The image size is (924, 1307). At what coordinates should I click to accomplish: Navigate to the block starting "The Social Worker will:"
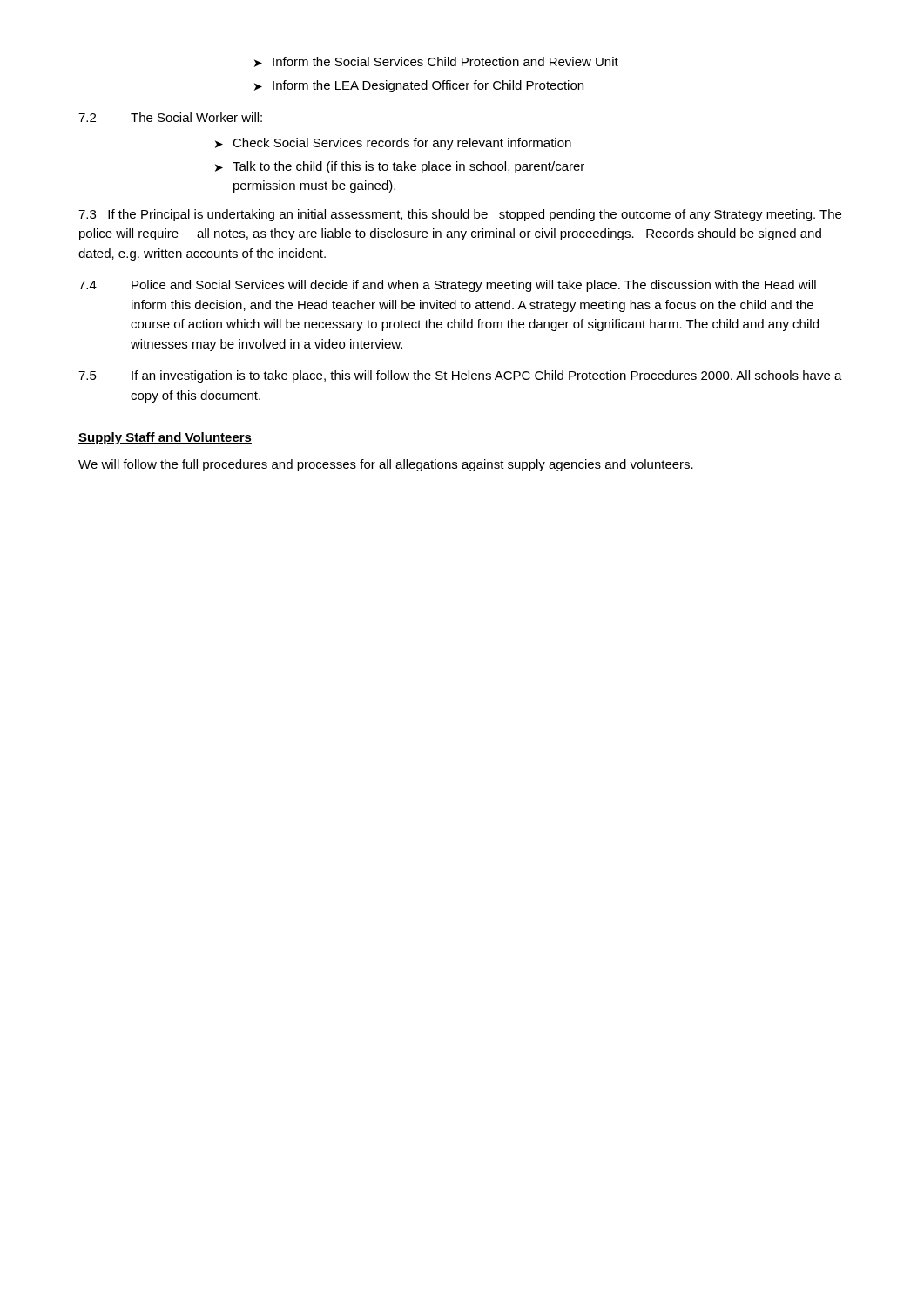197,117
